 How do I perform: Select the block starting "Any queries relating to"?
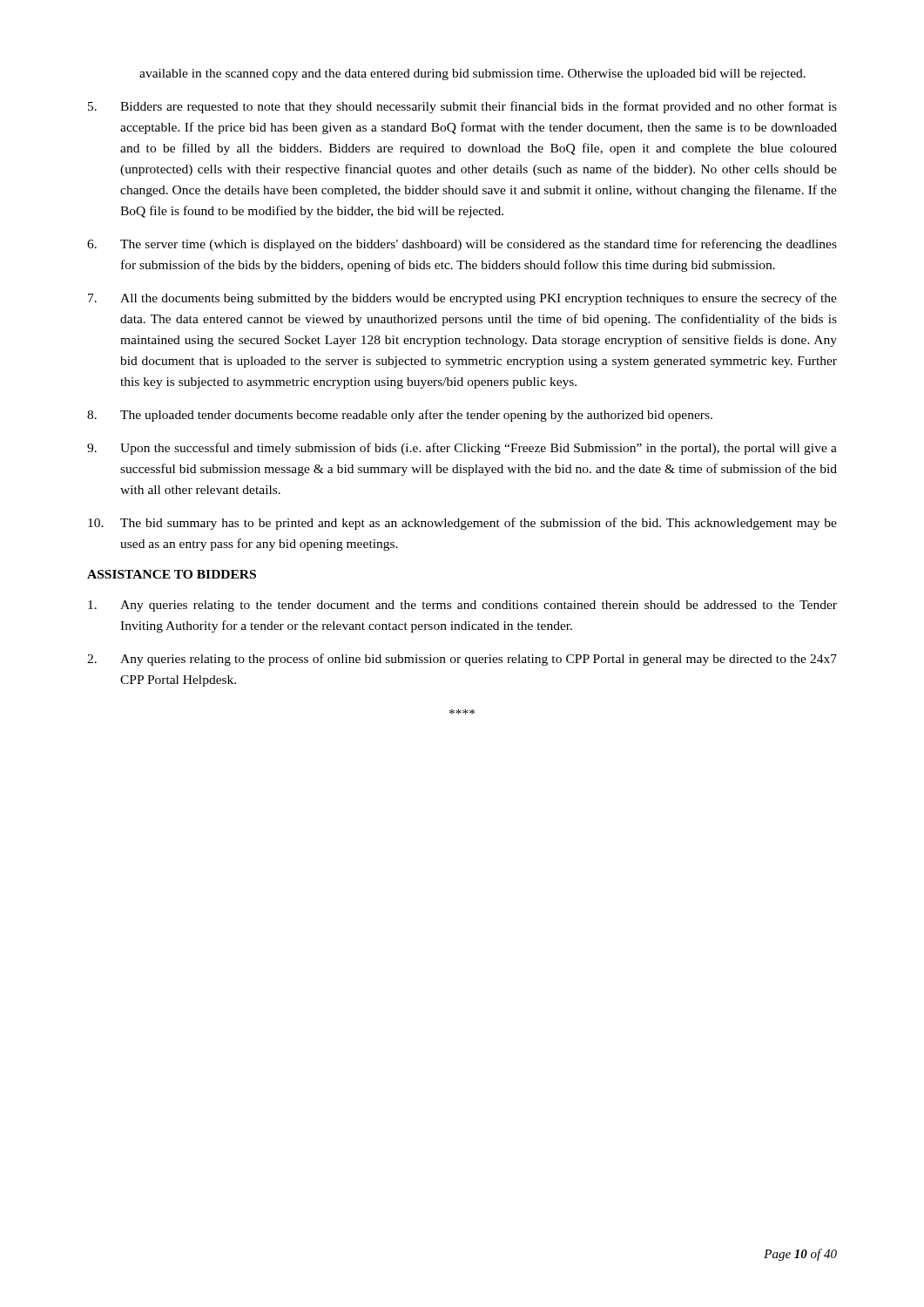tap(462, 615)
